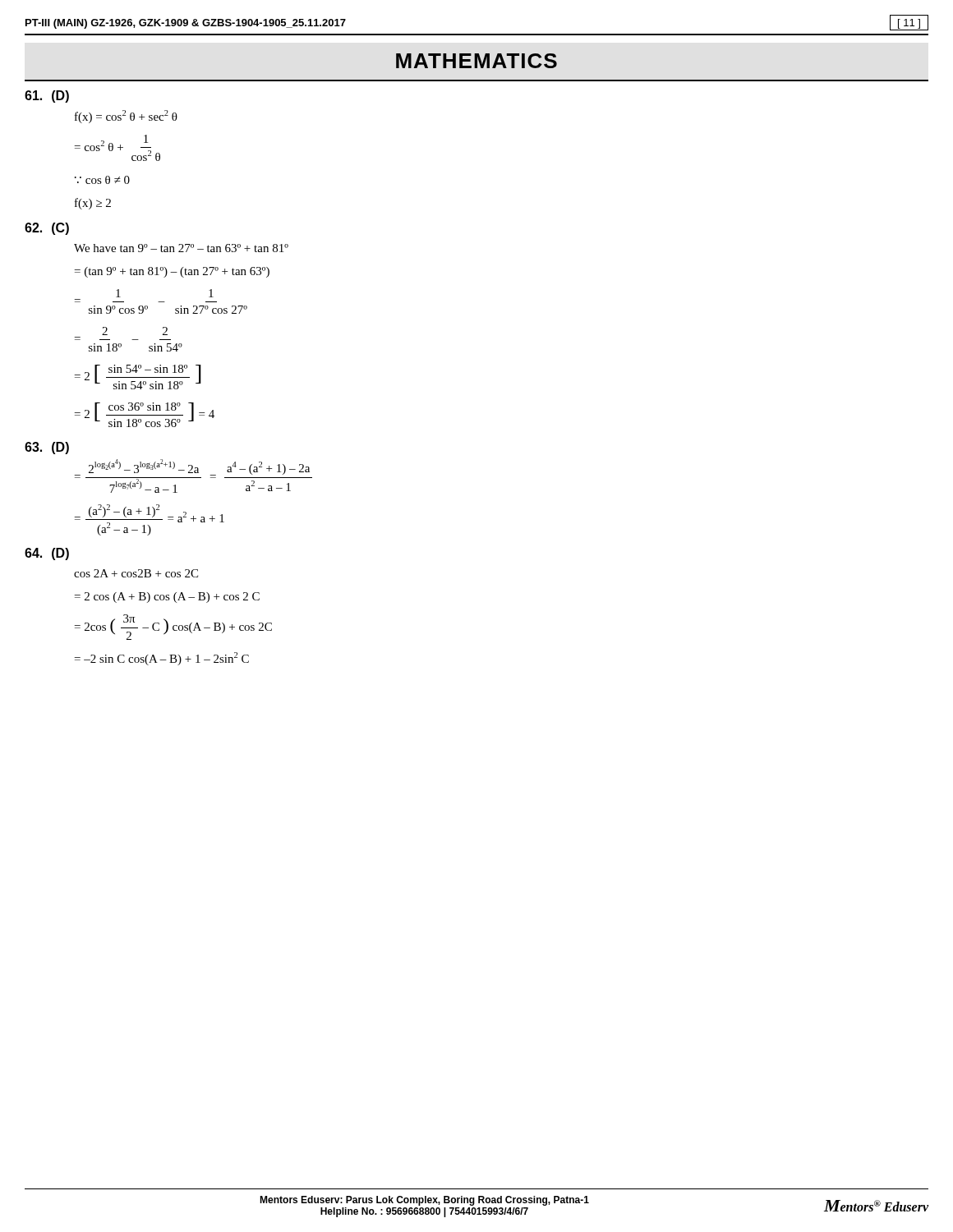Select the element starting "= (tan 9º"
Image resolution: width=953 pixels, height=1232 pixels.
(172, 271)
